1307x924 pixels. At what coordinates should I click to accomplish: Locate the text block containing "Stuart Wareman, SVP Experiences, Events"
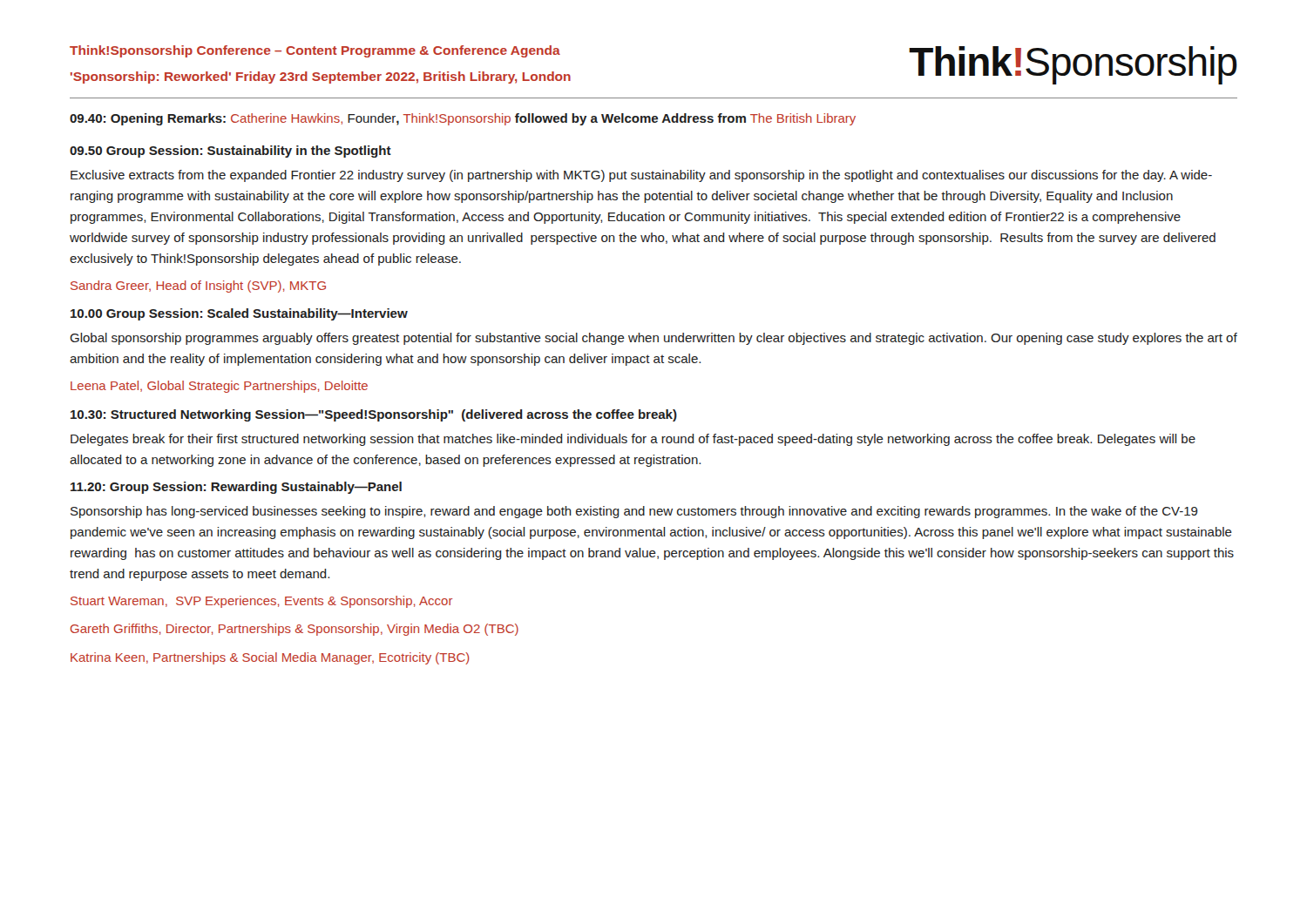click(261, 600)
